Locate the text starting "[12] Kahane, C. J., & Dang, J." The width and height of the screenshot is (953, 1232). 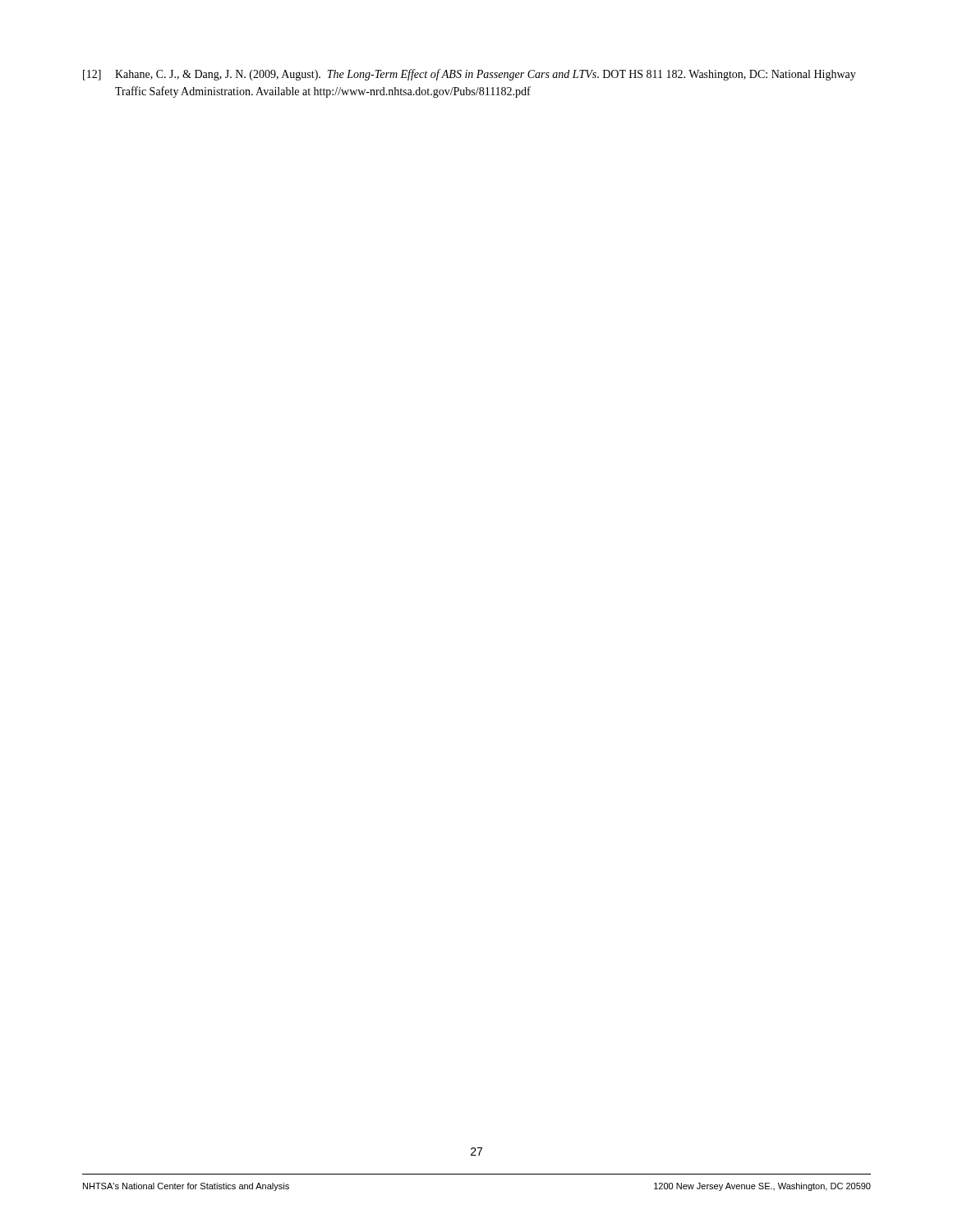click(476, 83)
